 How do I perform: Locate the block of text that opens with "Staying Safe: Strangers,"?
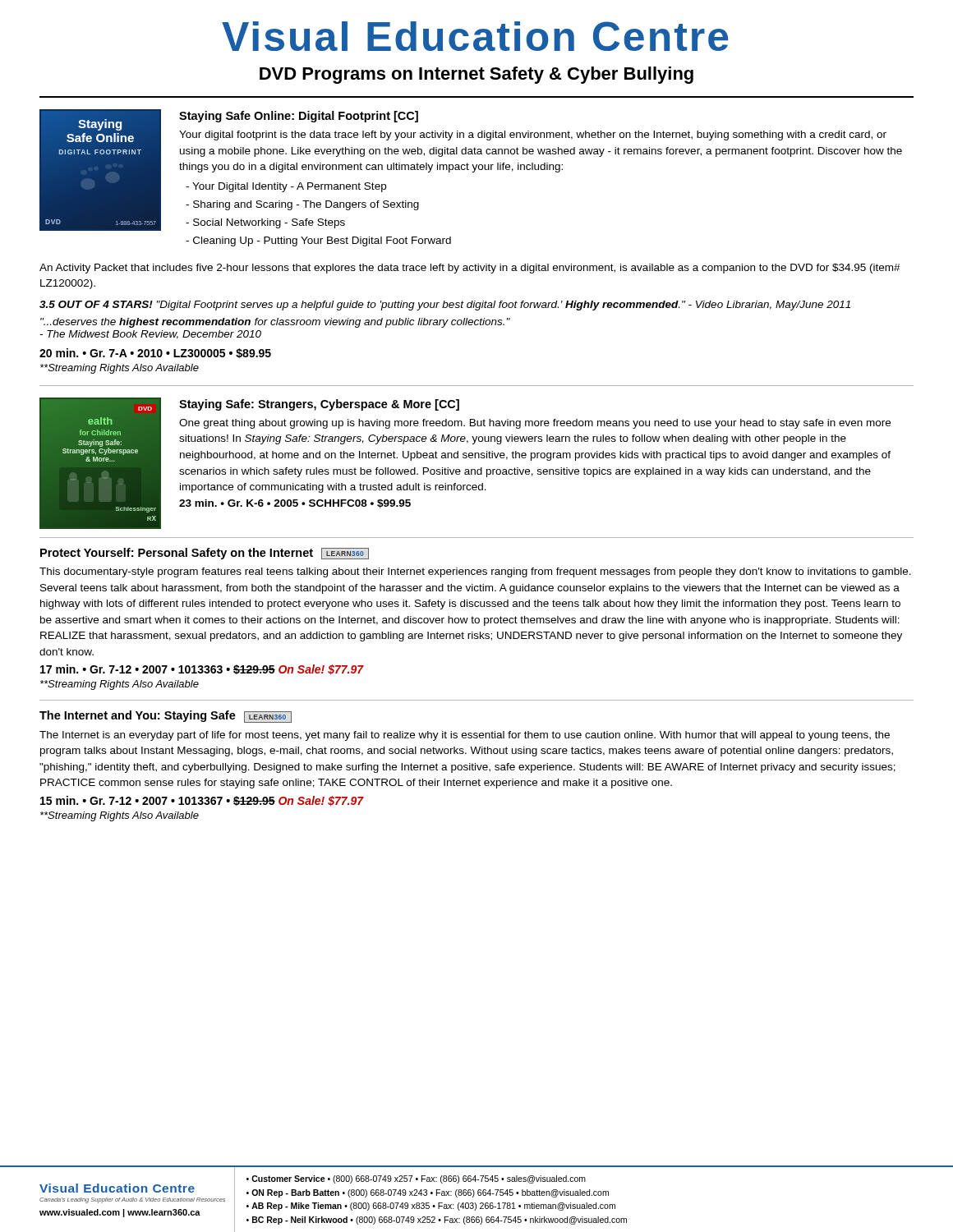(546, 454)
